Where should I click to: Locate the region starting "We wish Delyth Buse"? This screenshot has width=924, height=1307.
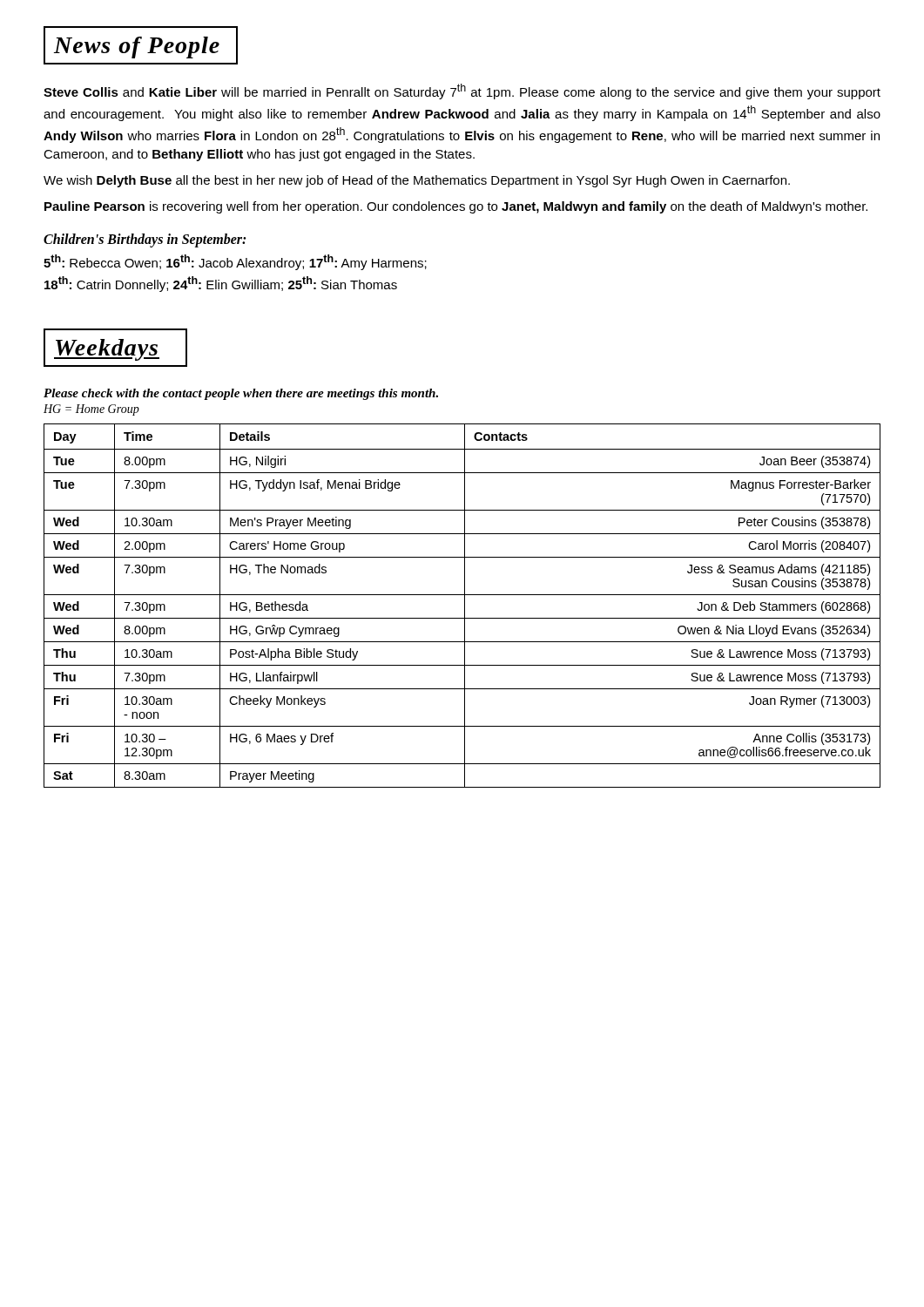point(417,180)
